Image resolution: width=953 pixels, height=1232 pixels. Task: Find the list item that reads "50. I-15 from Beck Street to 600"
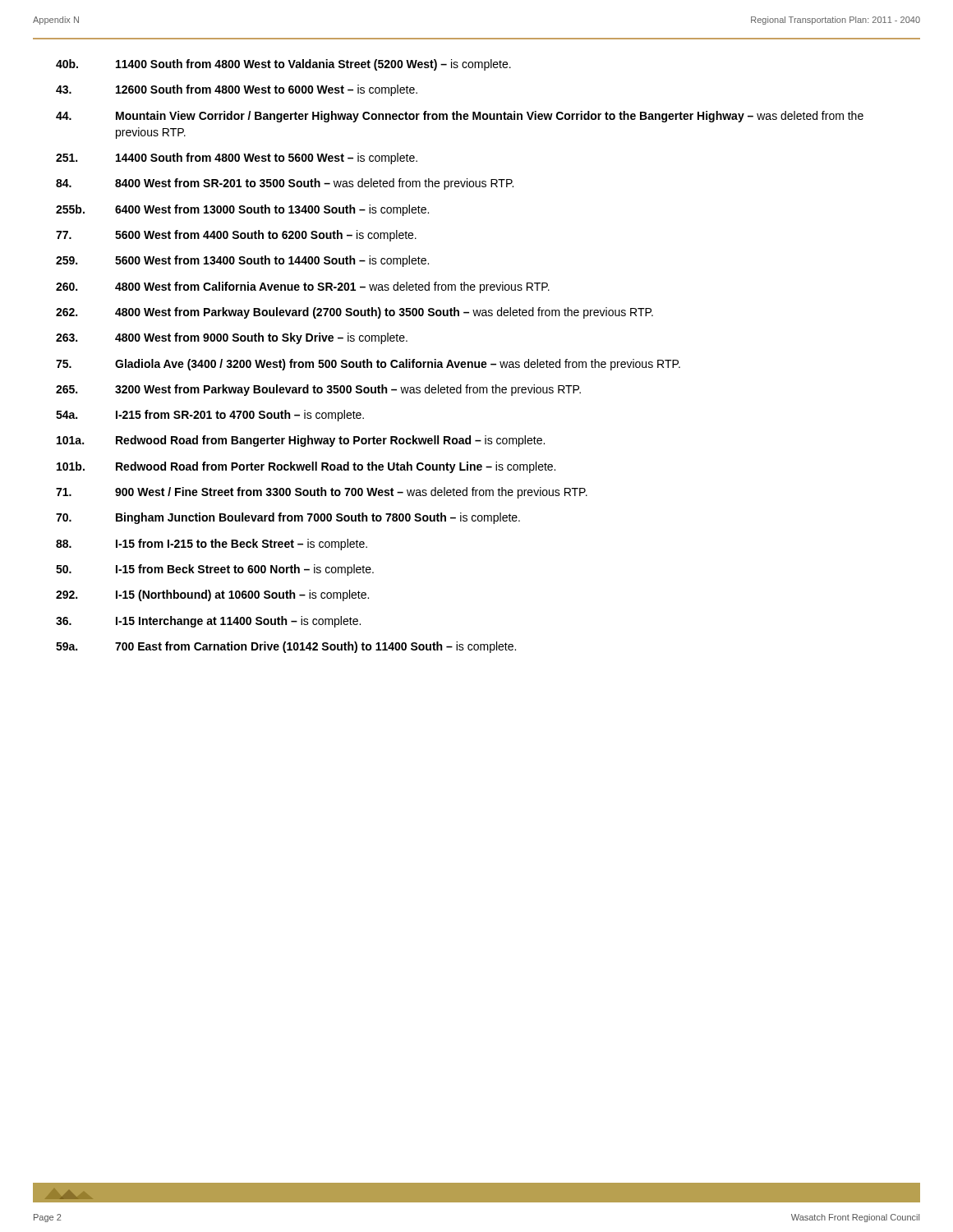(x=215, y=569)
